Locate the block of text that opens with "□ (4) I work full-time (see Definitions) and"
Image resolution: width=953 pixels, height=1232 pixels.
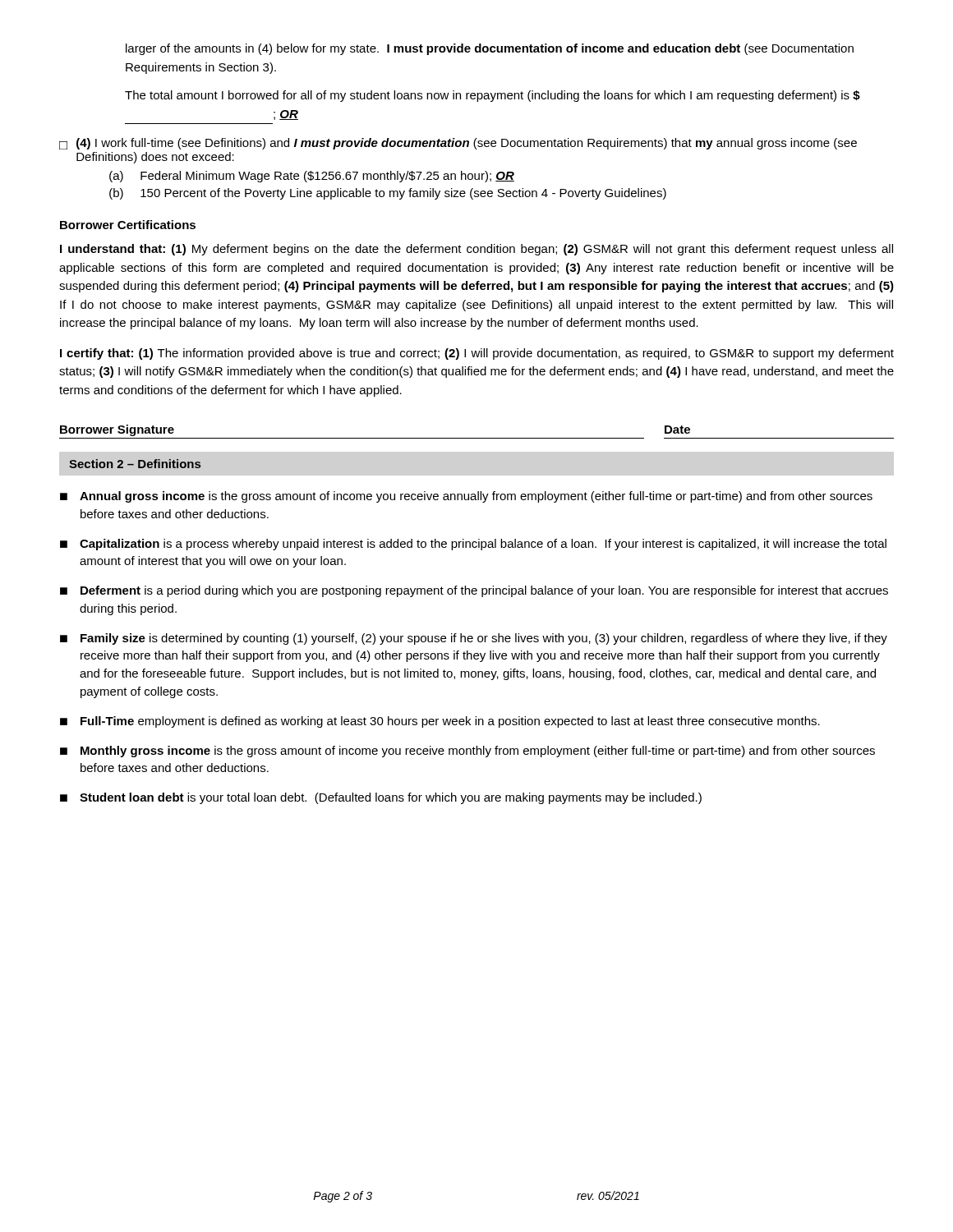pyautogui.click(x=476, y=169)
